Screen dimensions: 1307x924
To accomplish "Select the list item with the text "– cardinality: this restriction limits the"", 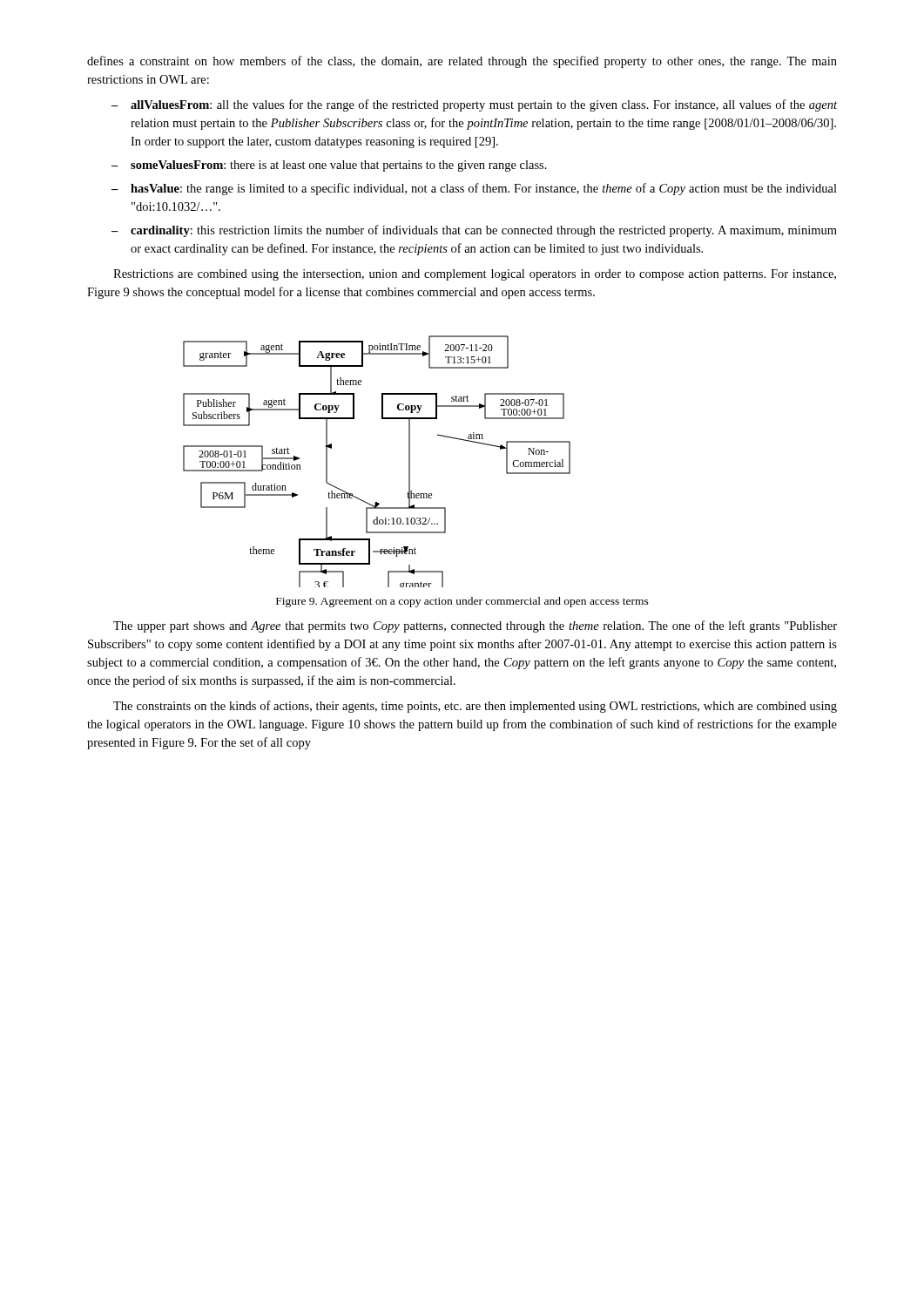I will [474, 240].
